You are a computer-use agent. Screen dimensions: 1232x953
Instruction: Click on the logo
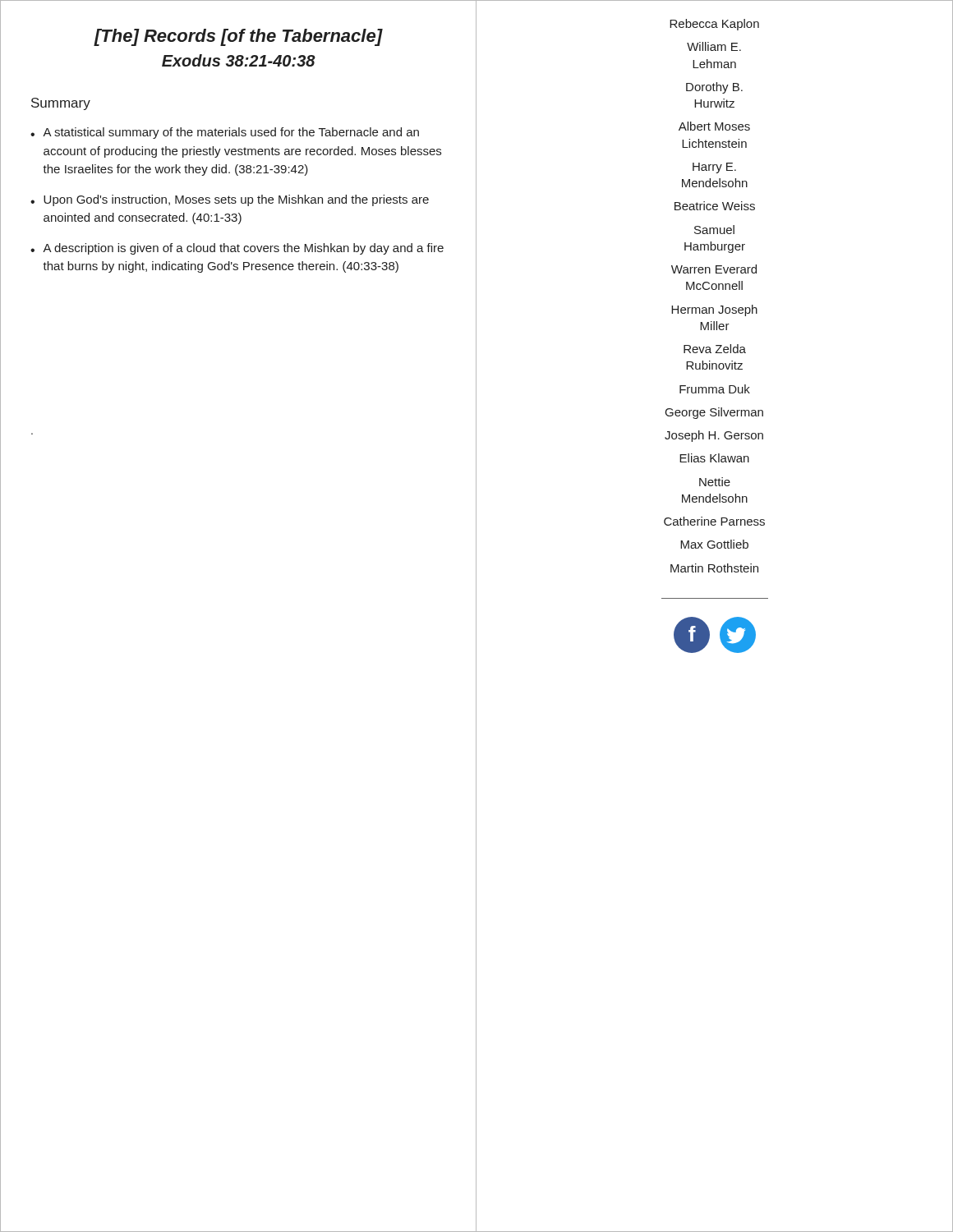714,635
